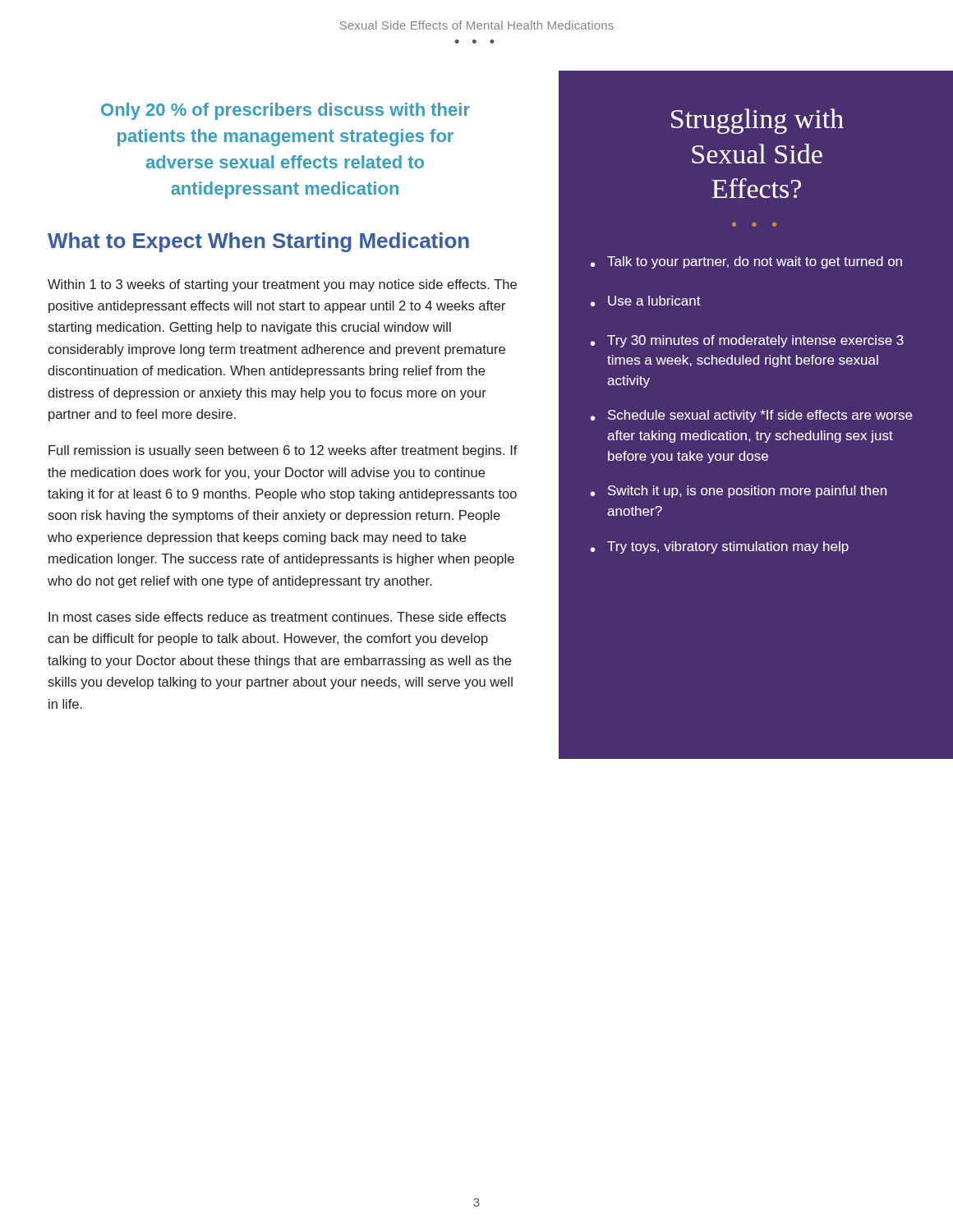This screenshot has height=1232, width=953.
Task: Locate the block of text that opens with "Within 1 to 3 weeks of"
Action: (282, 349)
